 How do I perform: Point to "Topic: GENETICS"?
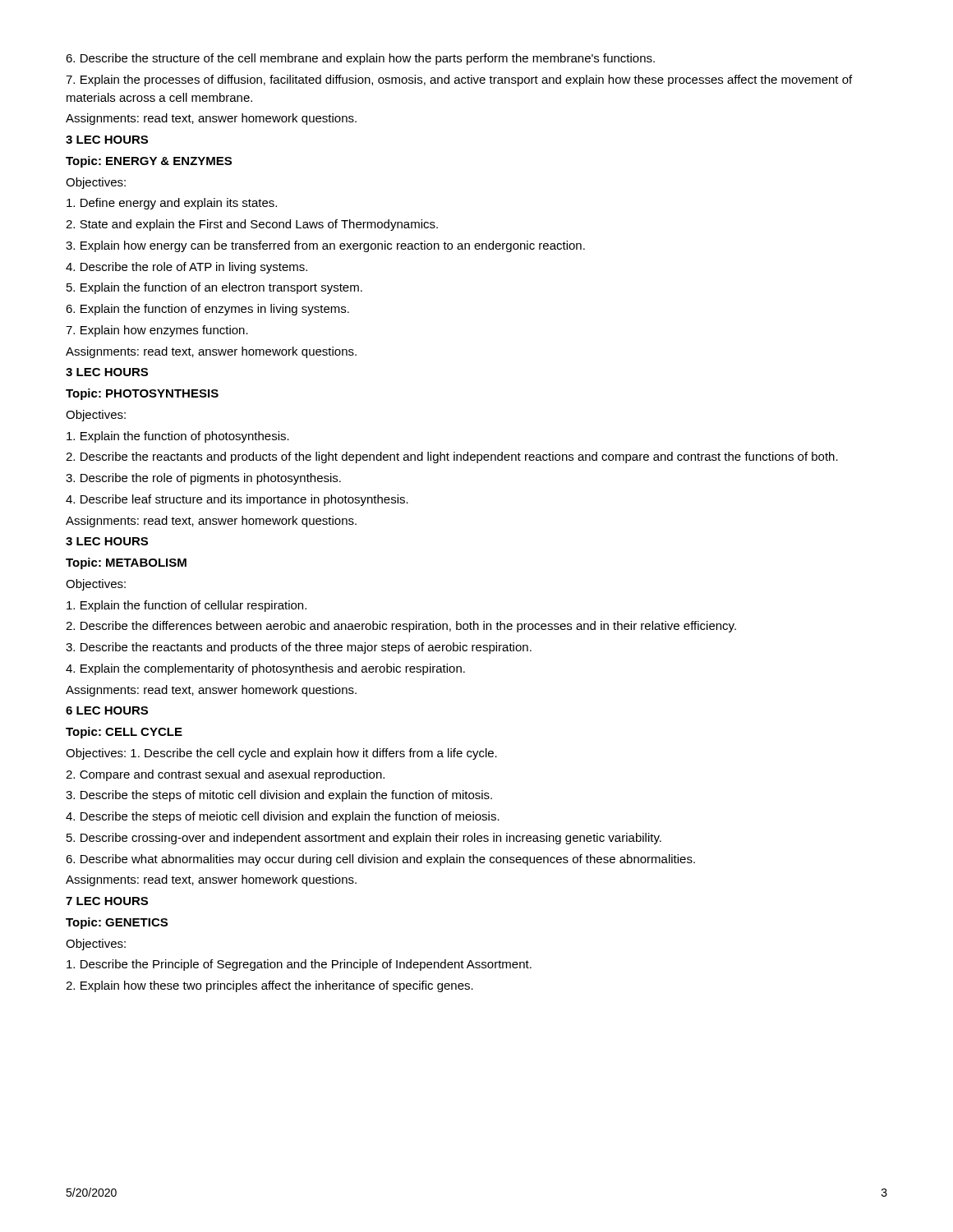coord(117,923)
